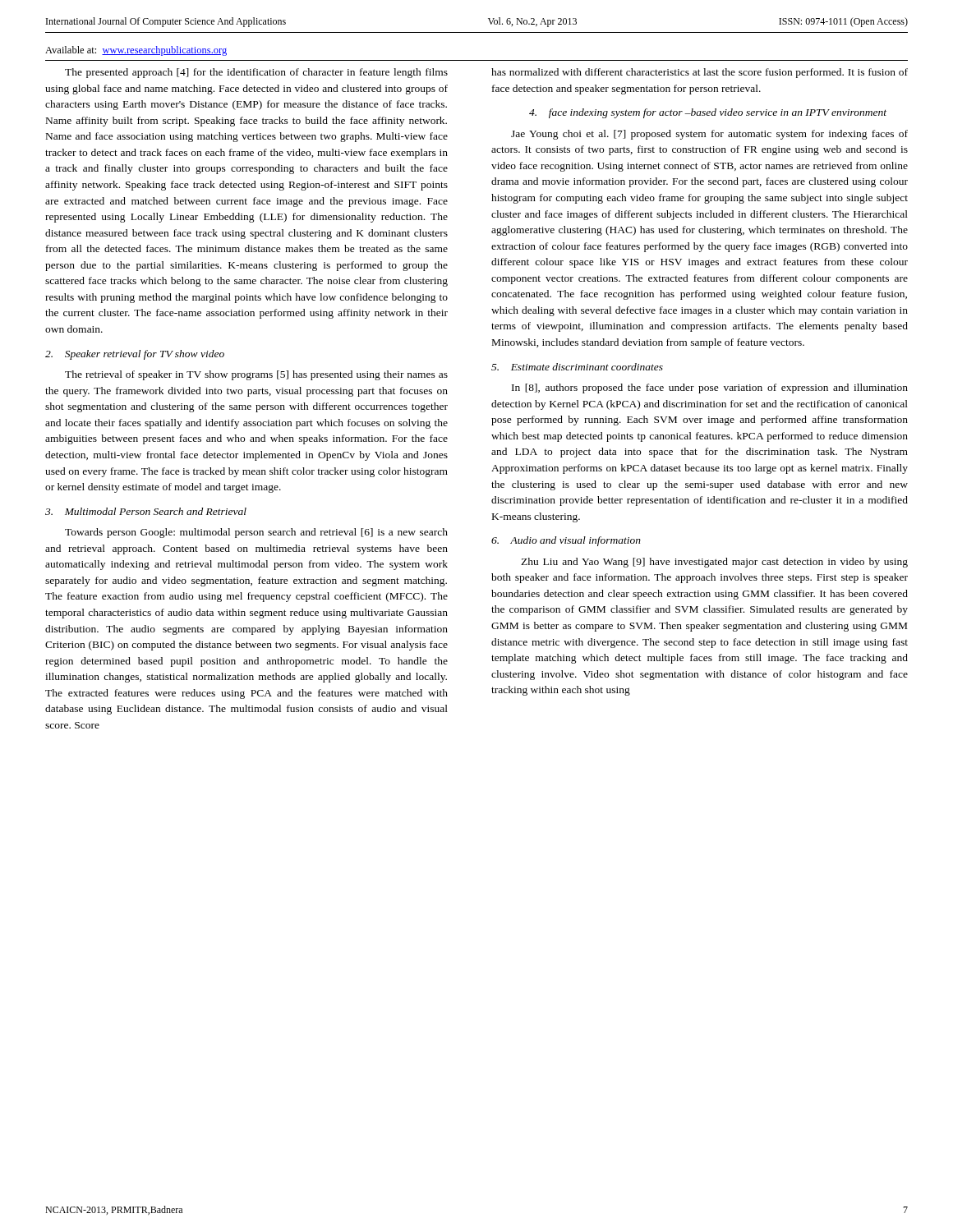Select the block starting "Jae Young choi"
This screenshot has height=1232, width=953.
point(700,238)
